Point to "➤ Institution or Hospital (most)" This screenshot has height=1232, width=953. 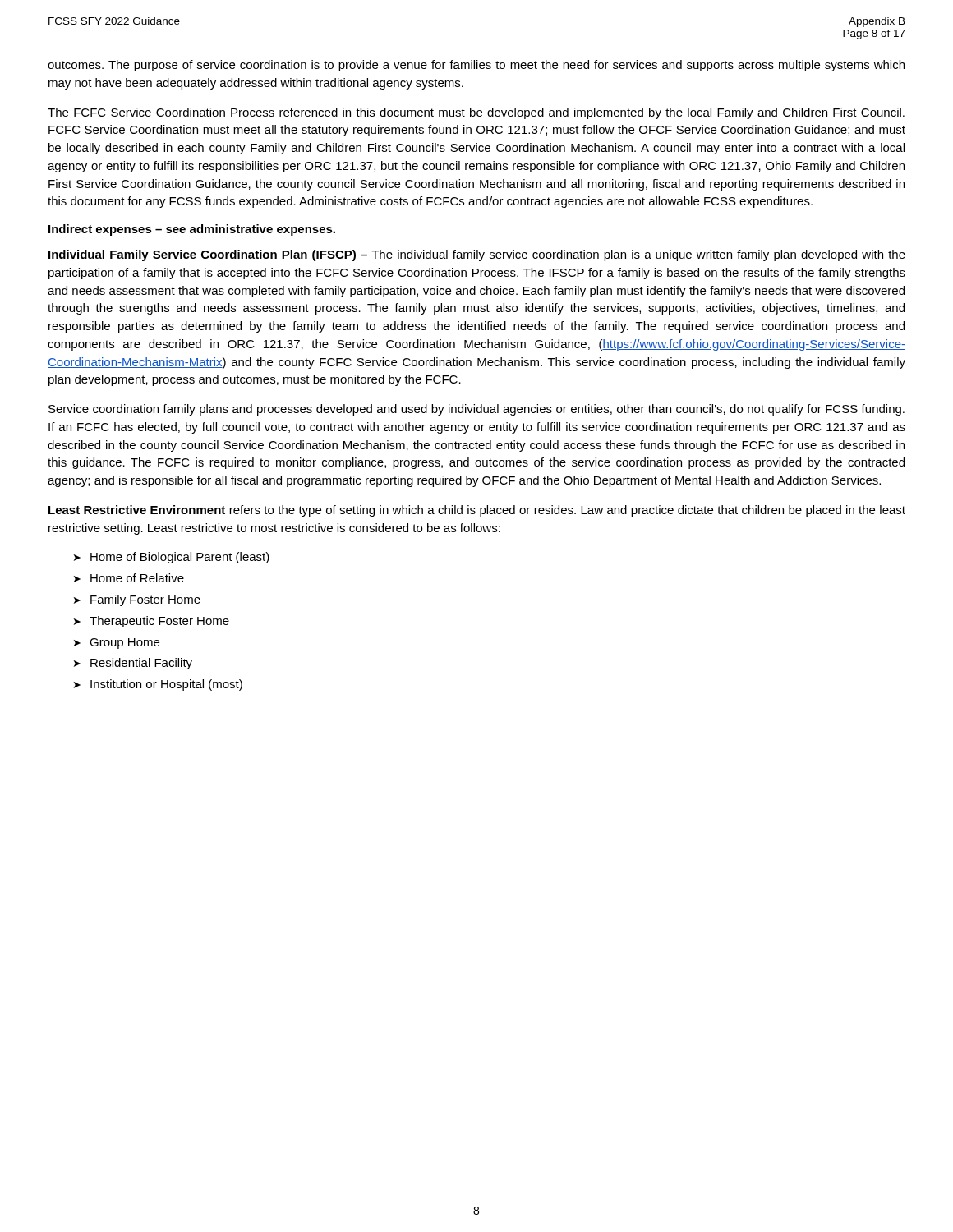(x=158, y=684)
